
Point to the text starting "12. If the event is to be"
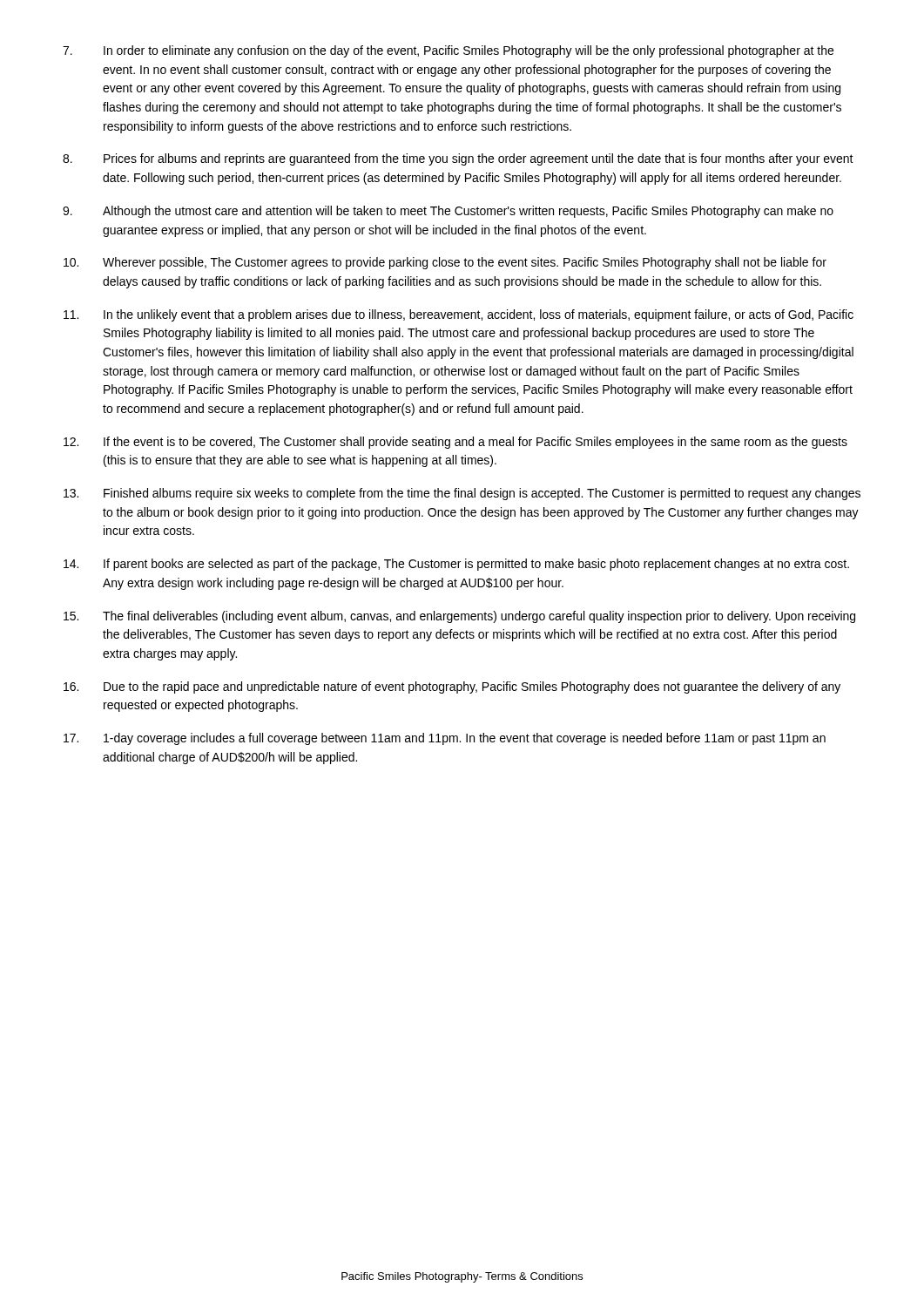click(462, 452)
